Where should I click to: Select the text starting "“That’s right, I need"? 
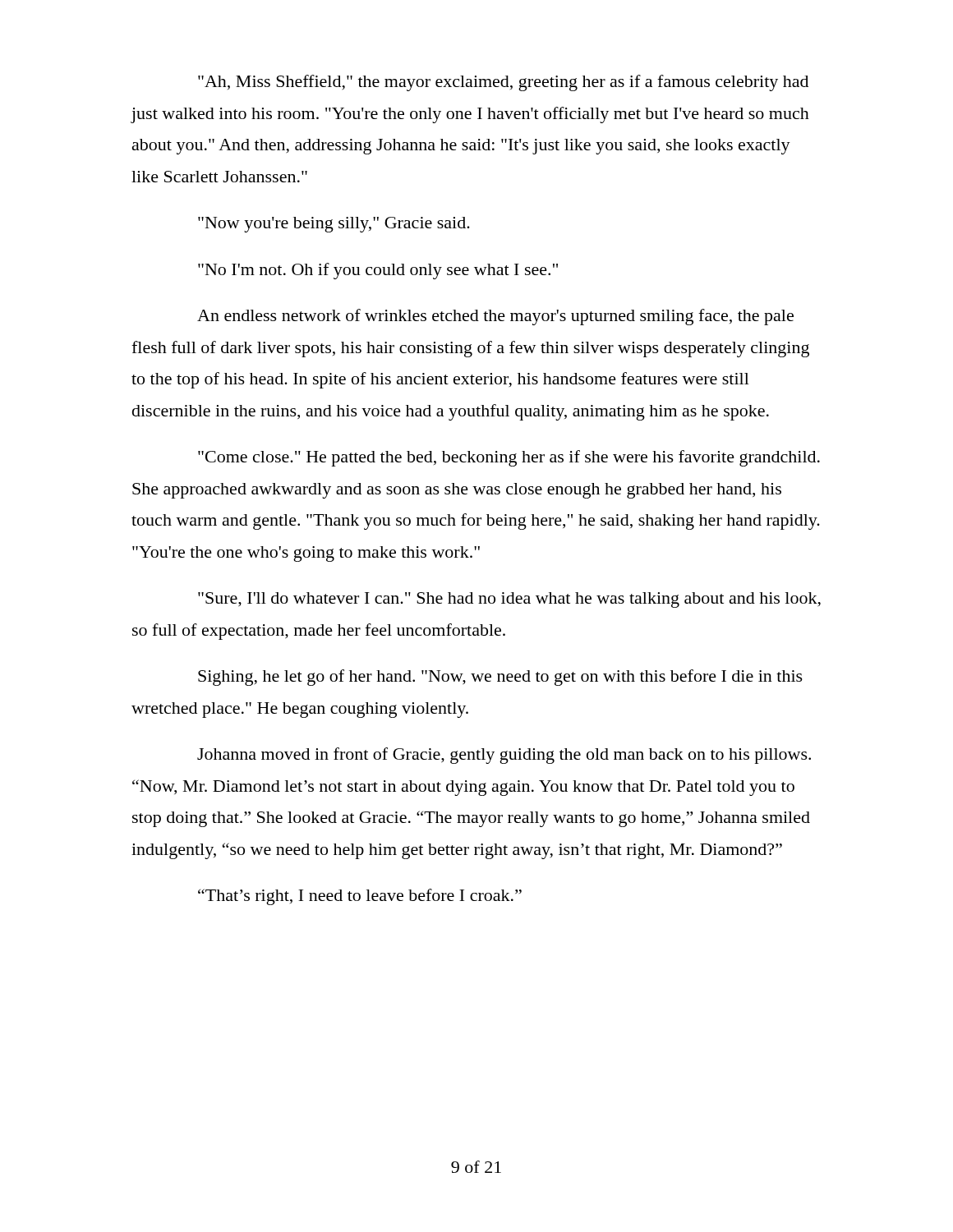(x=476, y=895)
